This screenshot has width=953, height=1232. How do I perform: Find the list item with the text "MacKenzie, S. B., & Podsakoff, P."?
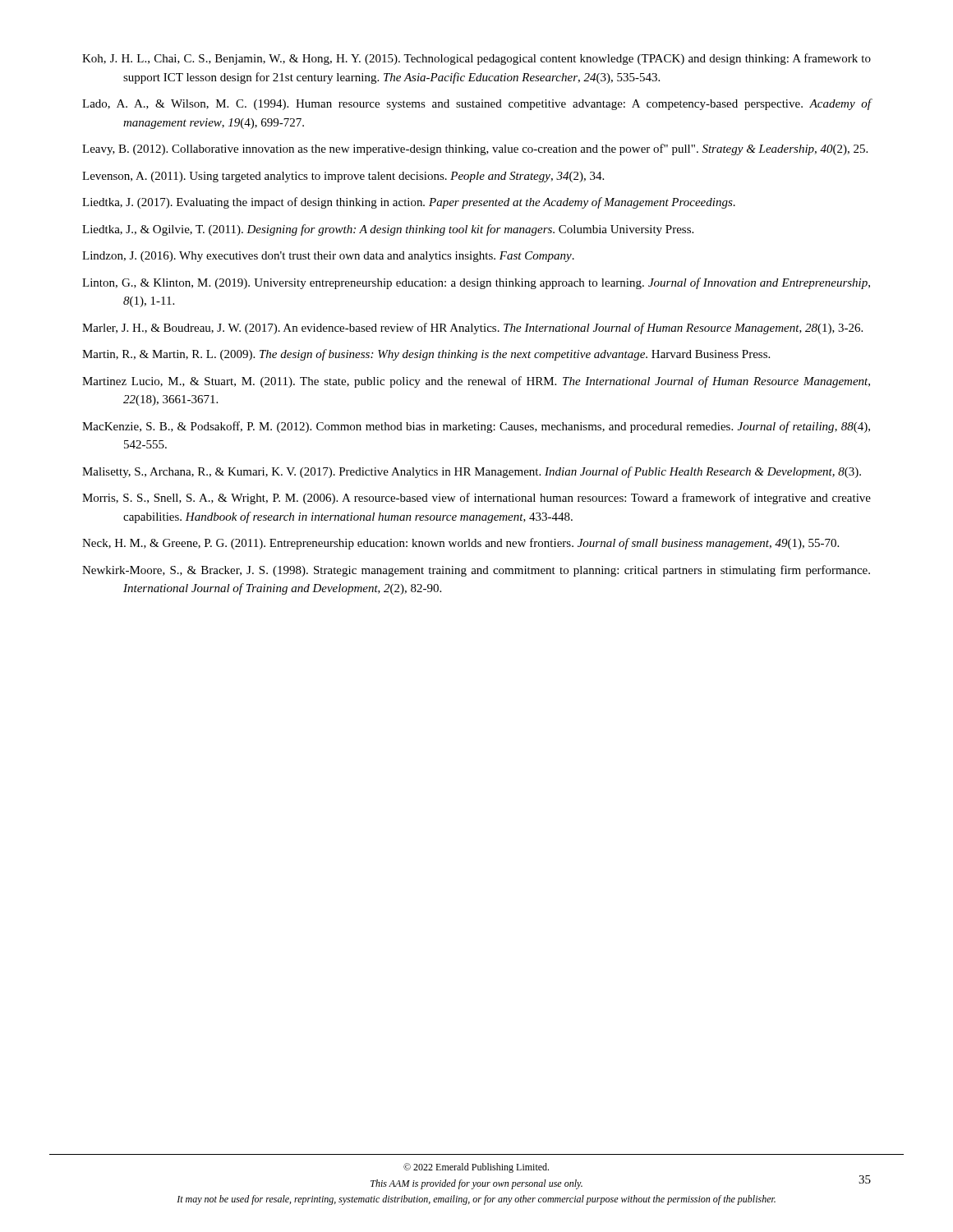(476, 435)
